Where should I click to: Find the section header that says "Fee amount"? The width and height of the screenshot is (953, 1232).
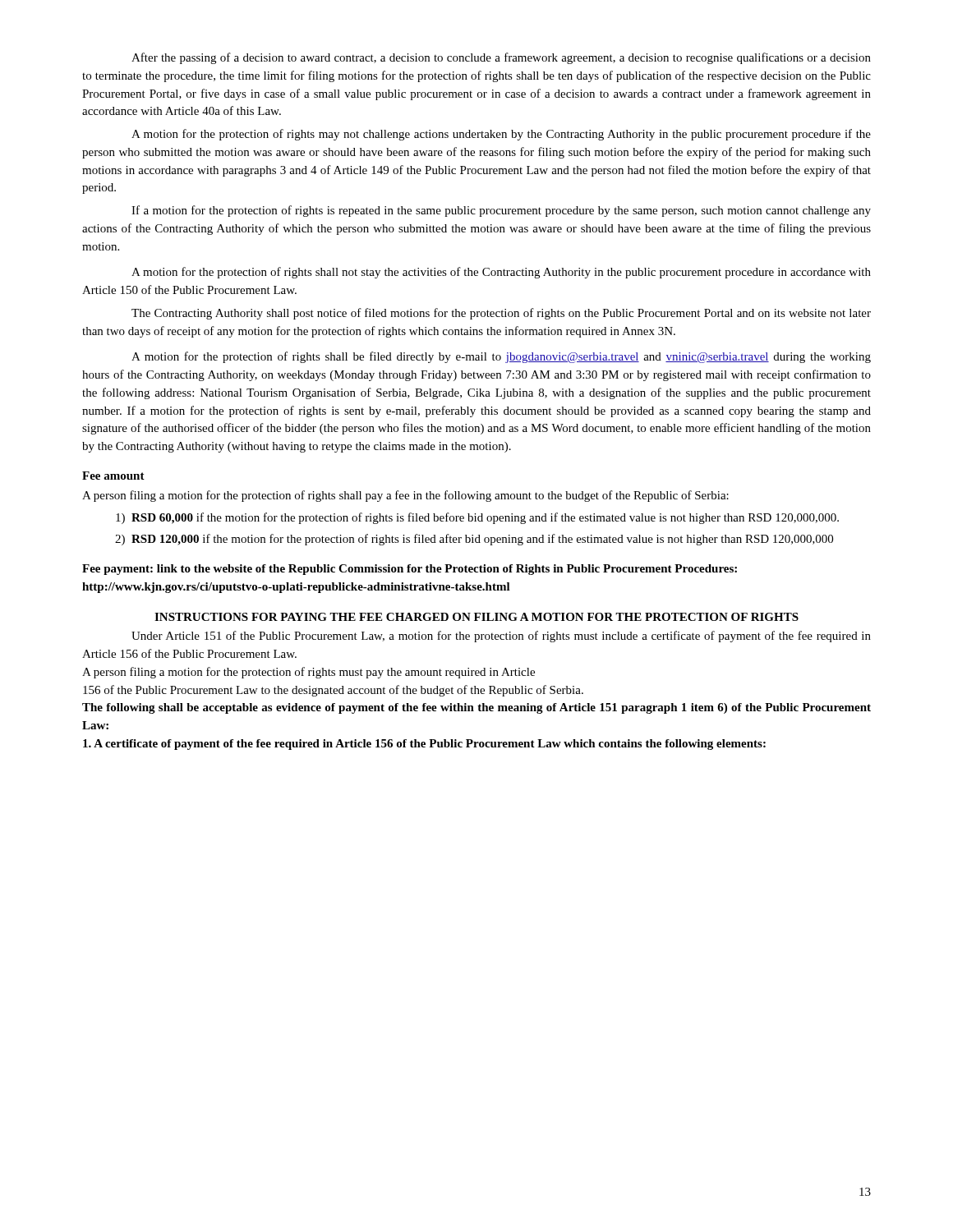coord(113,476)
